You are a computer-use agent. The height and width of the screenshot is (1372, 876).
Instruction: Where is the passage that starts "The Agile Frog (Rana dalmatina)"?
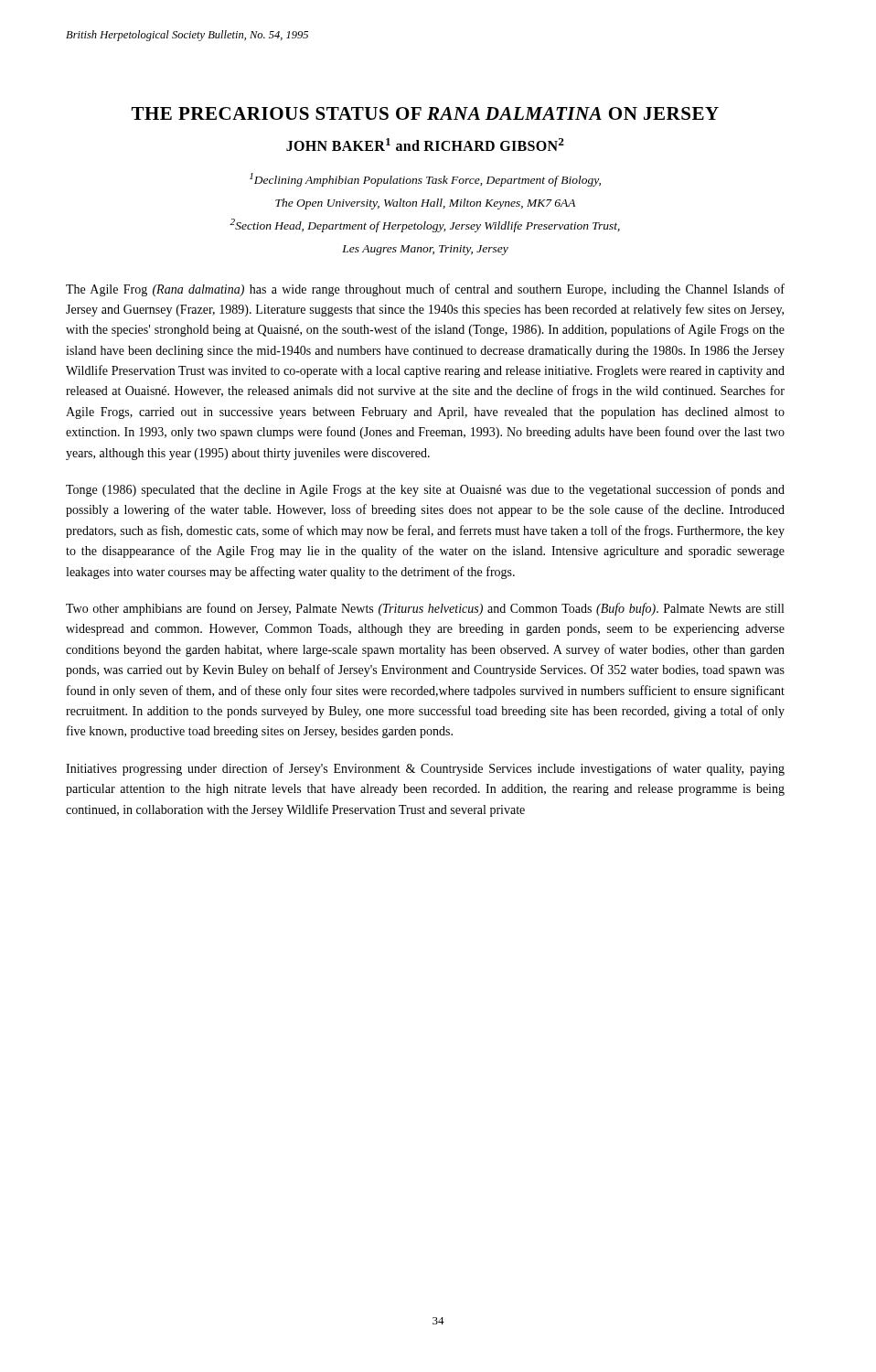[425, 371]
